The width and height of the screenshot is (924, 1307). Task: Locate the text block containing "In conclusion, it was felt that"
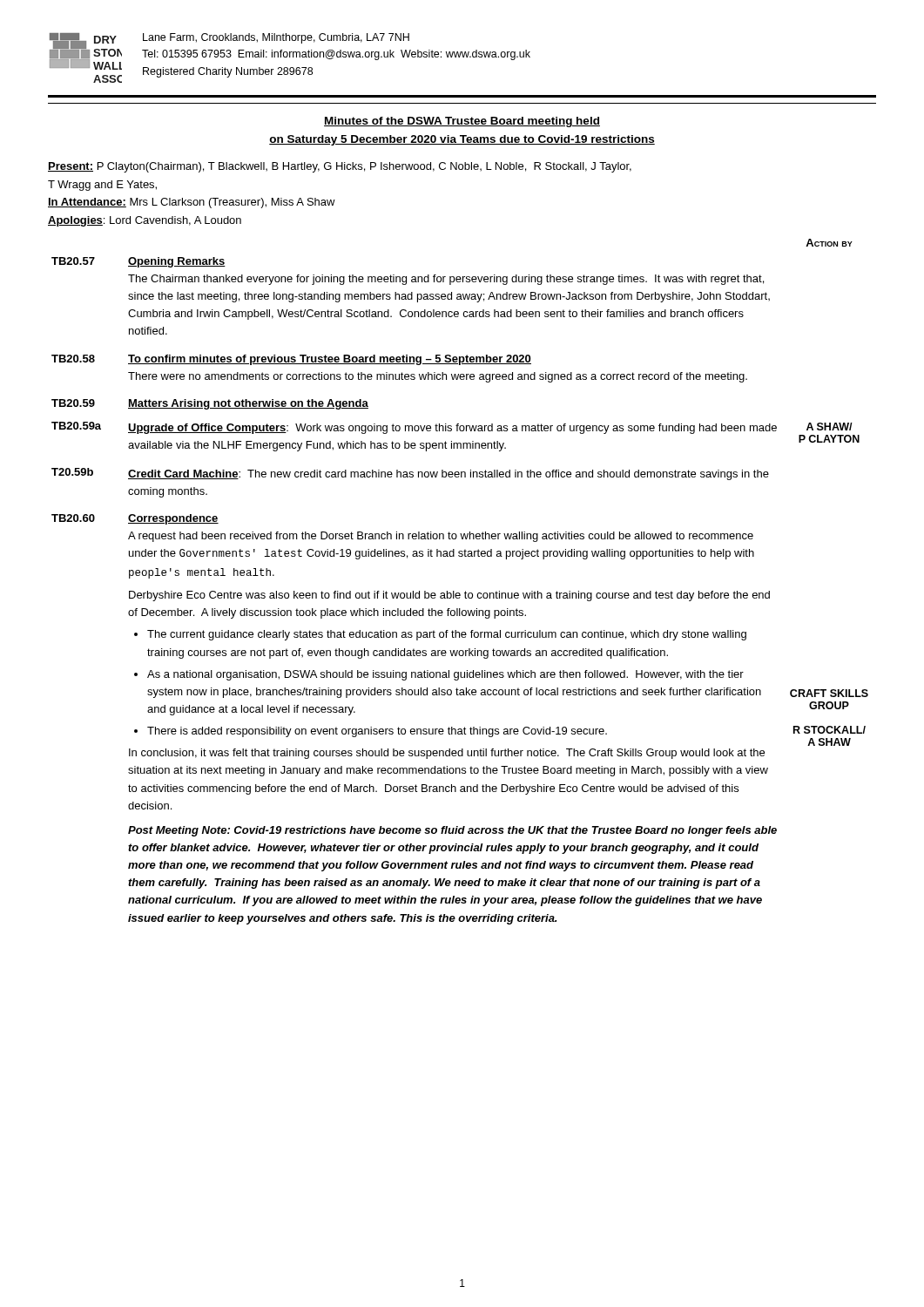click(448, 779)
